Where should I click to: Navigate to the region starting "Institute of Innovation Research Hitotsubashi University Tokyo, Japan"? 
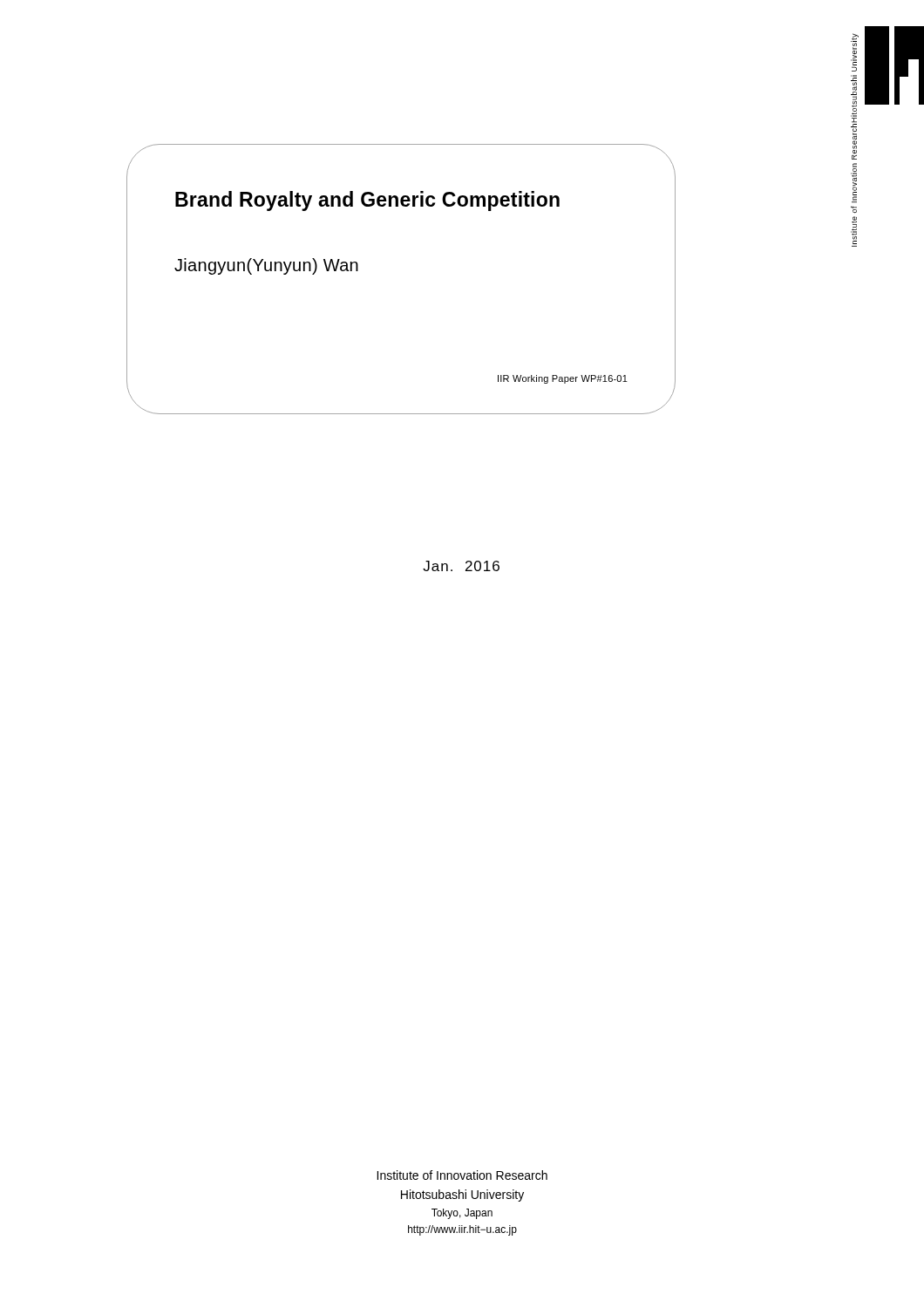tap(462, 1202)
